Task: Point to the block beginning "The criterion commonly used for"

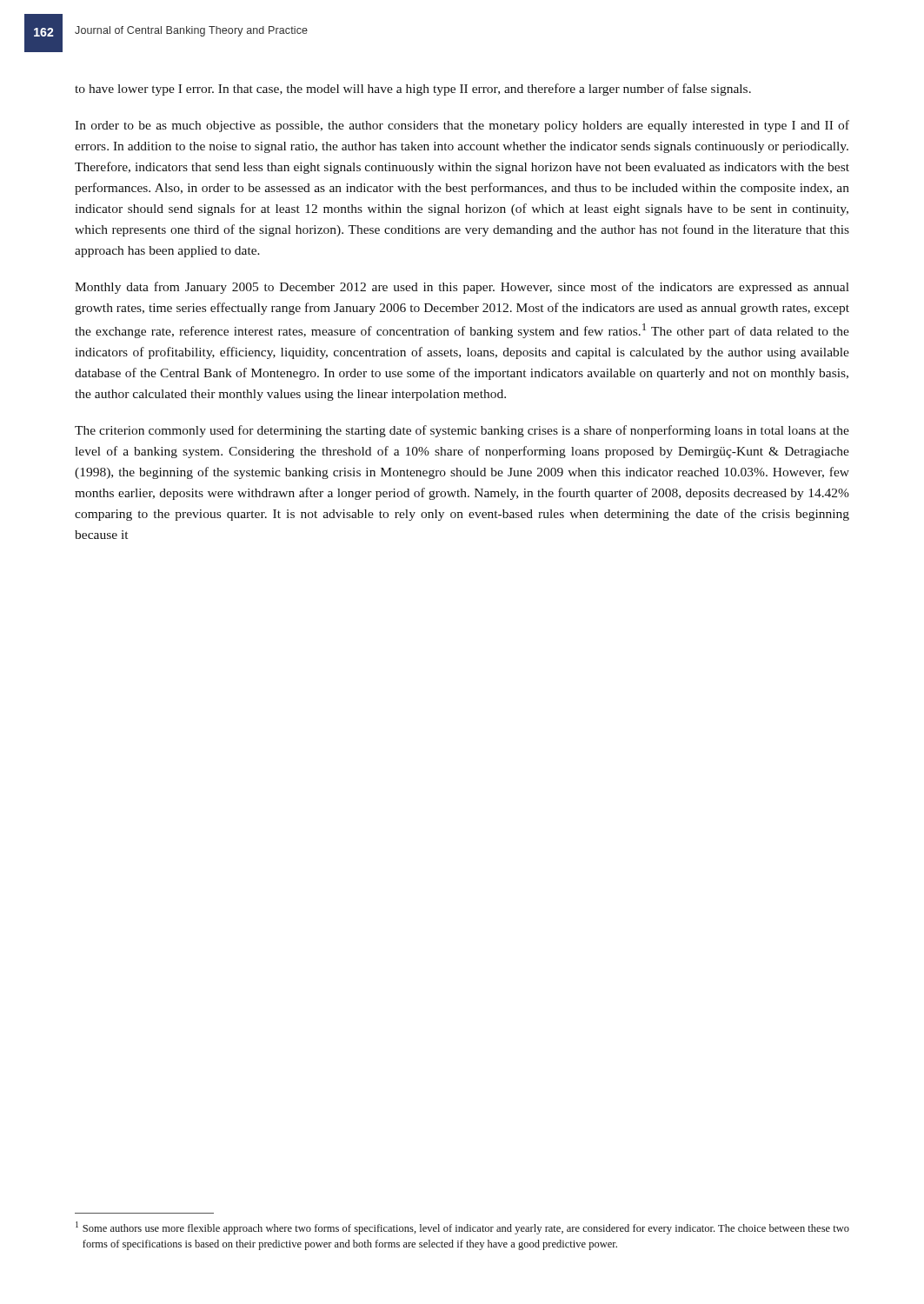Action: pyautogui.click(x=462, y=482)
